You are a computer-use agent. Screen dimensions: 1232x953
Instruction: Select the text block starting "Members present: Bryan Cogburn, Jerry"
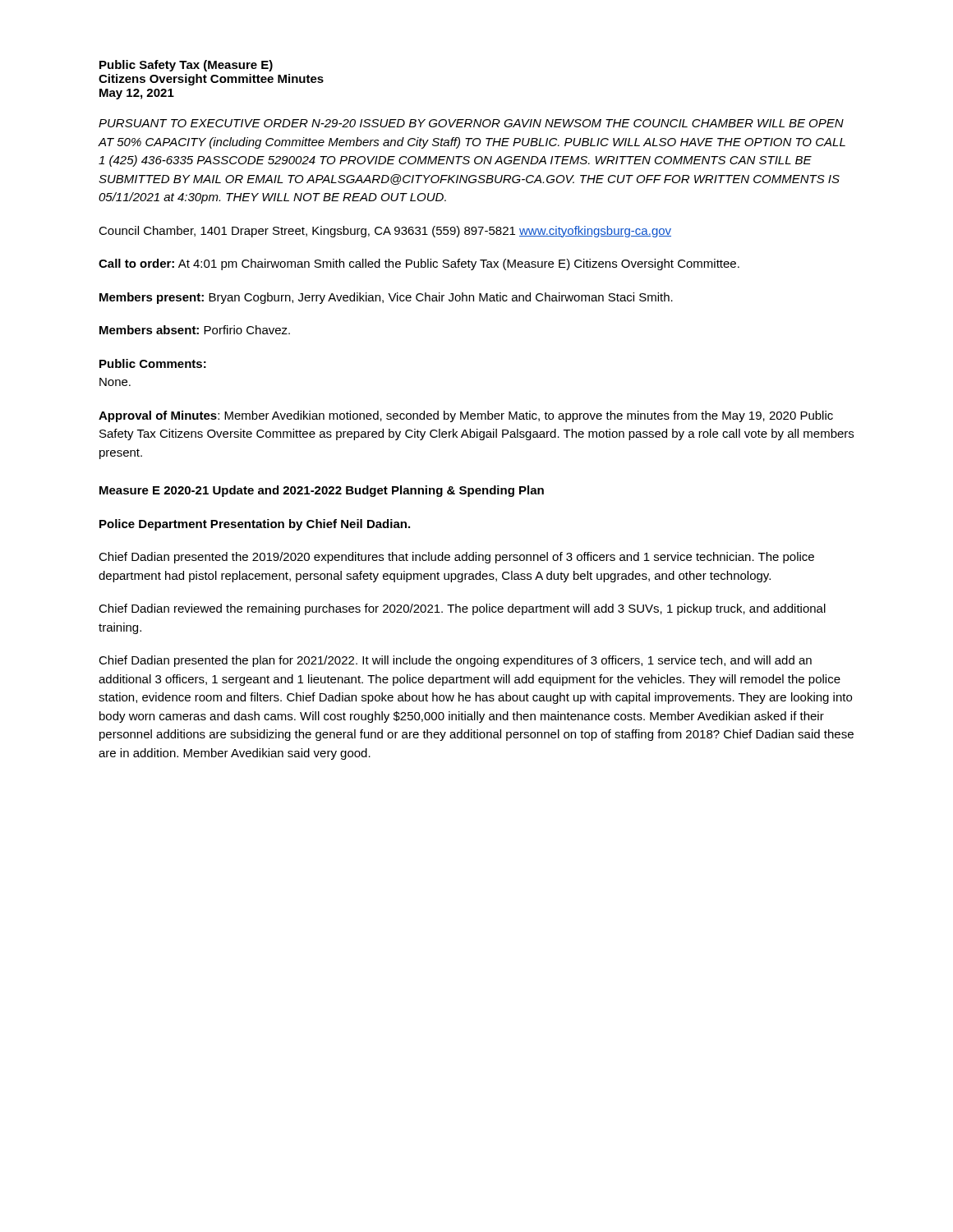tap(386, 296)
